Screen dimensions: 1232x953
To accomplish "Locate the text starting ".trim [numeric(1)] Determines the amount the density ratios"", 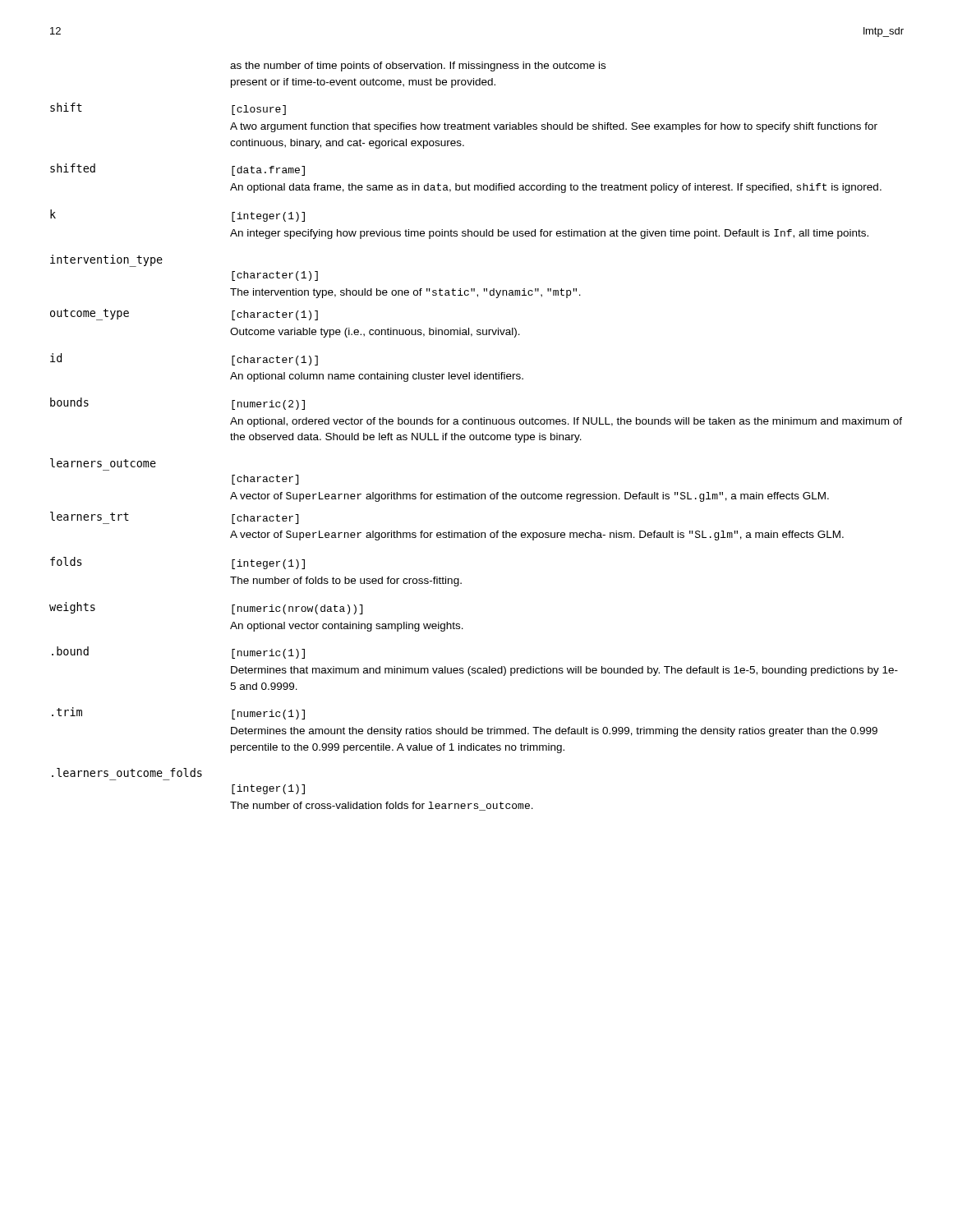I will [476, 730].
